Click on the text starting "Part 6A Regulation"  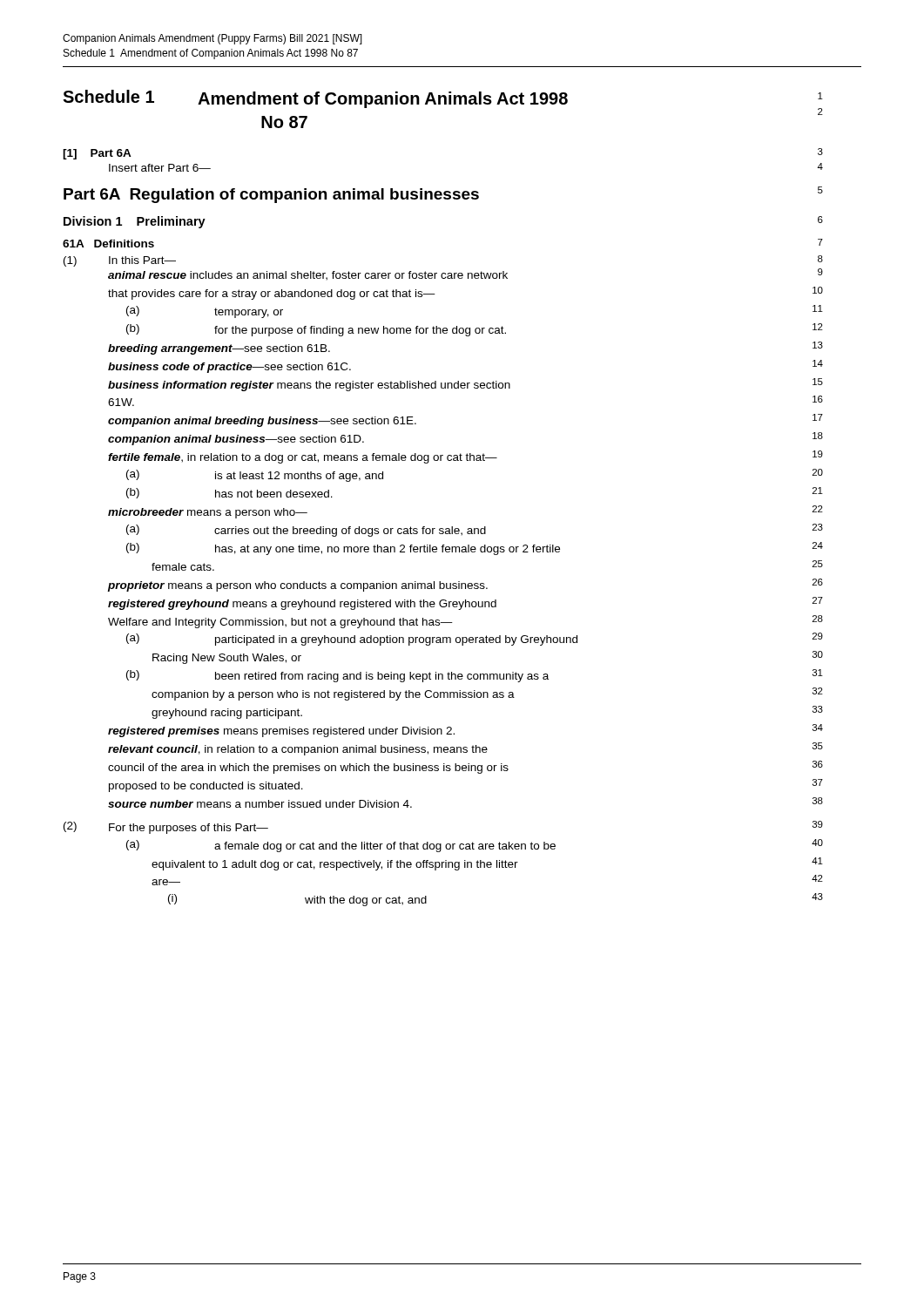[x=443, y=194]
